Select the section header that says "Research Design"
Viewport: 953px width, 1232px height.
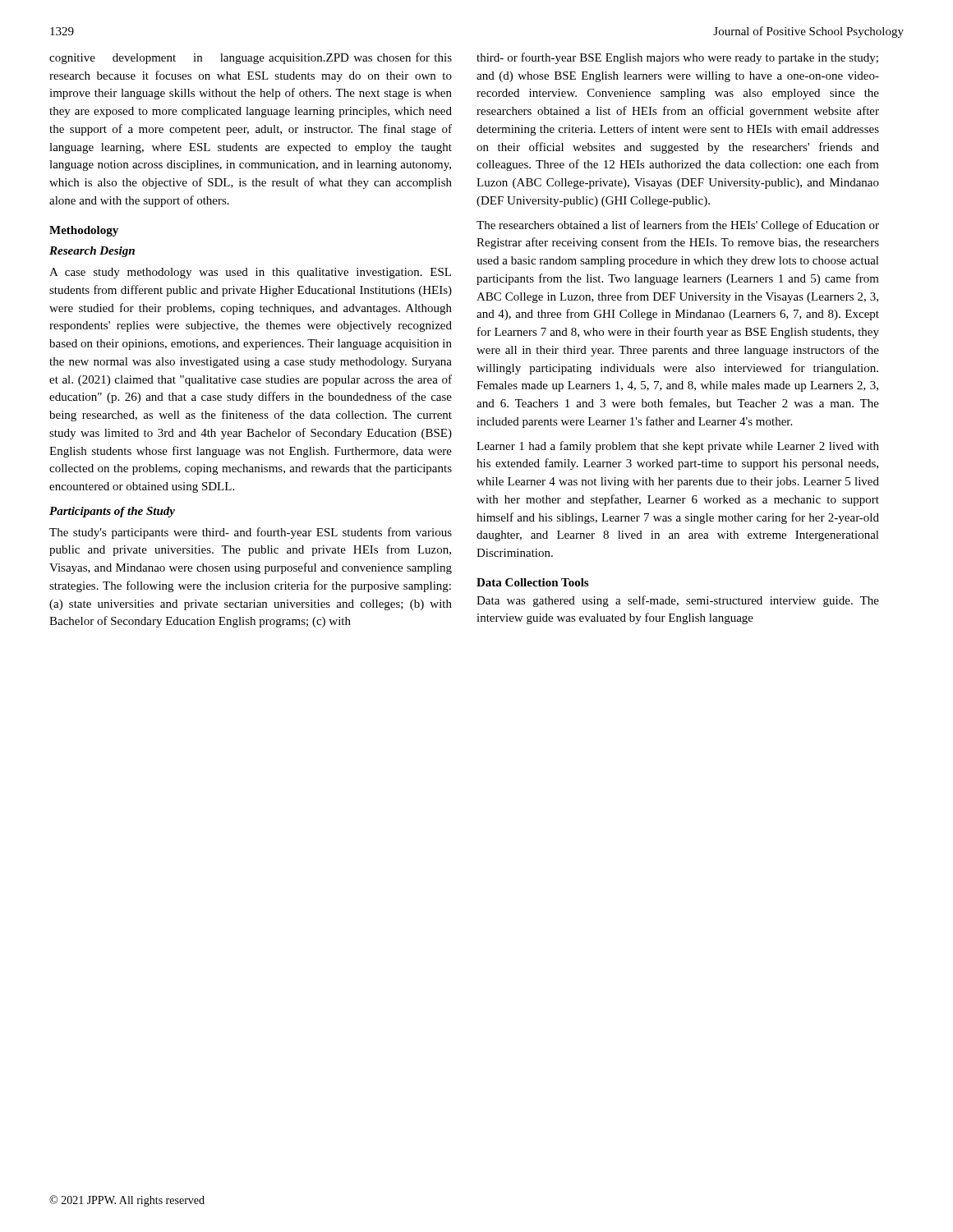92,252
